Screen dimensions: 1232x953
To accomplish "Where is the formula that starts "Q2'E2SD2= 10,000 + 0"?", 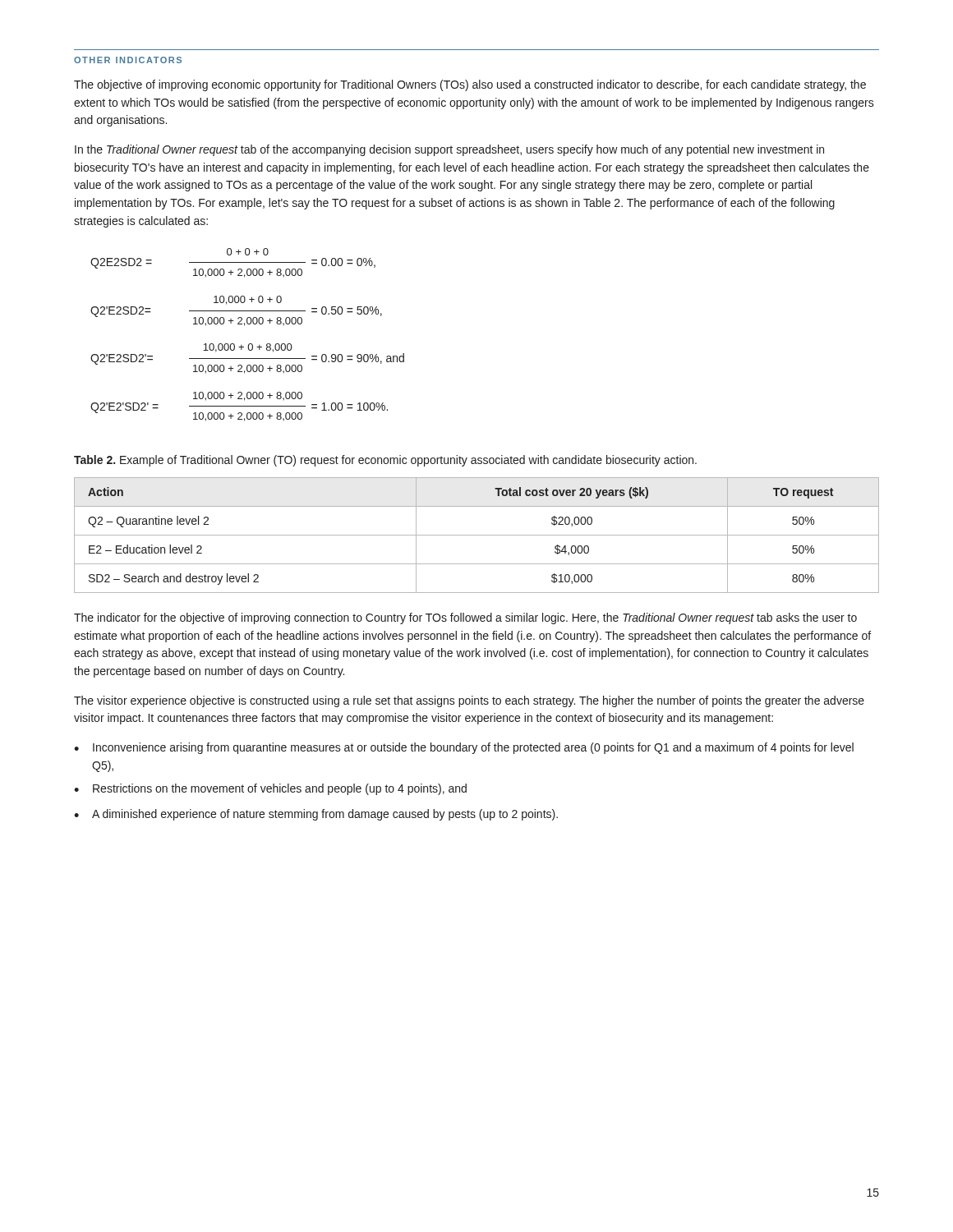I will point(248,300).
